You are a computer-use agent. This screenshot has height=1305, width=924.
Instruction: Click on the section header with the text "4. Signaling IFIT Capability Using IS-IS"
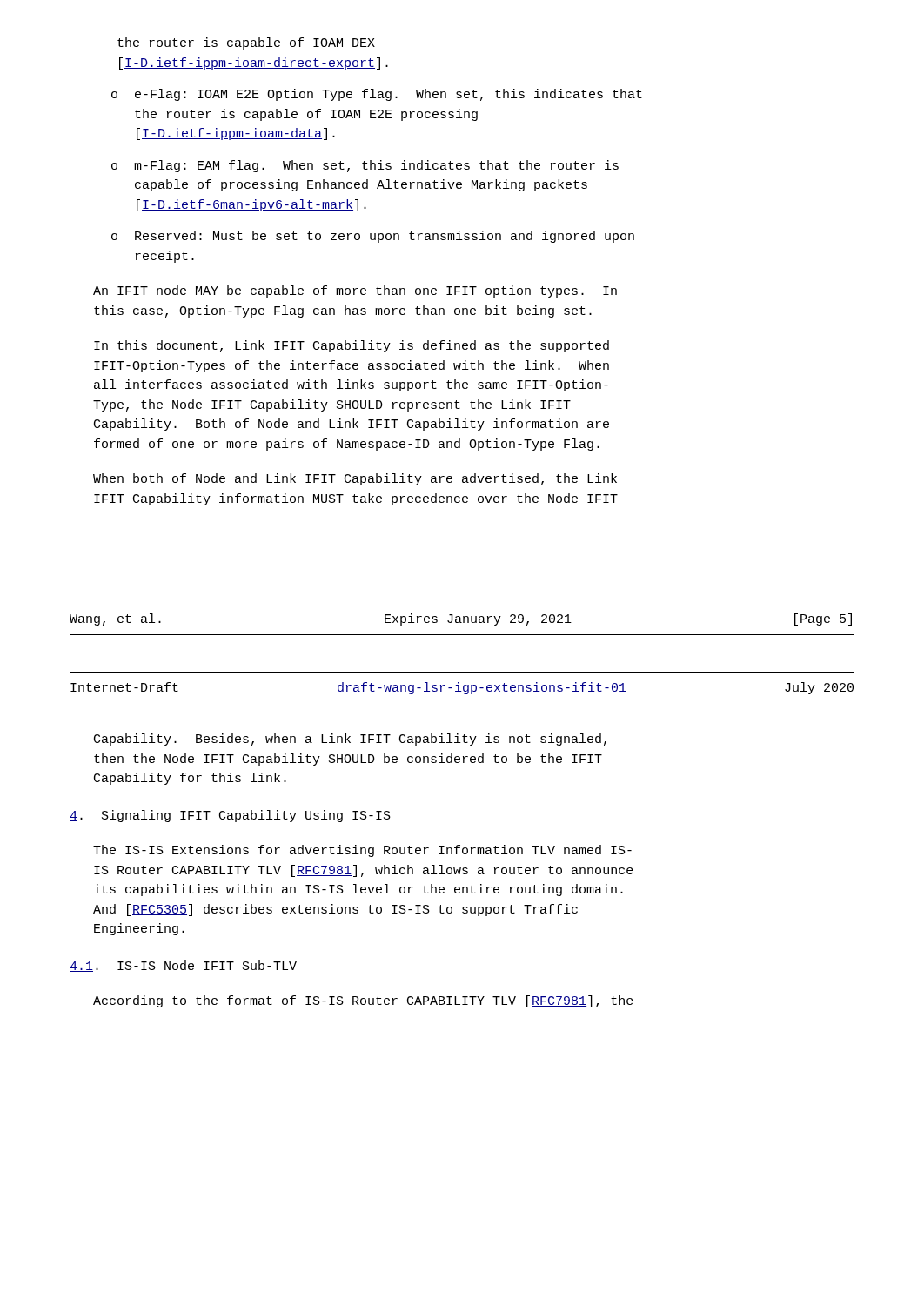pos(230,816)
